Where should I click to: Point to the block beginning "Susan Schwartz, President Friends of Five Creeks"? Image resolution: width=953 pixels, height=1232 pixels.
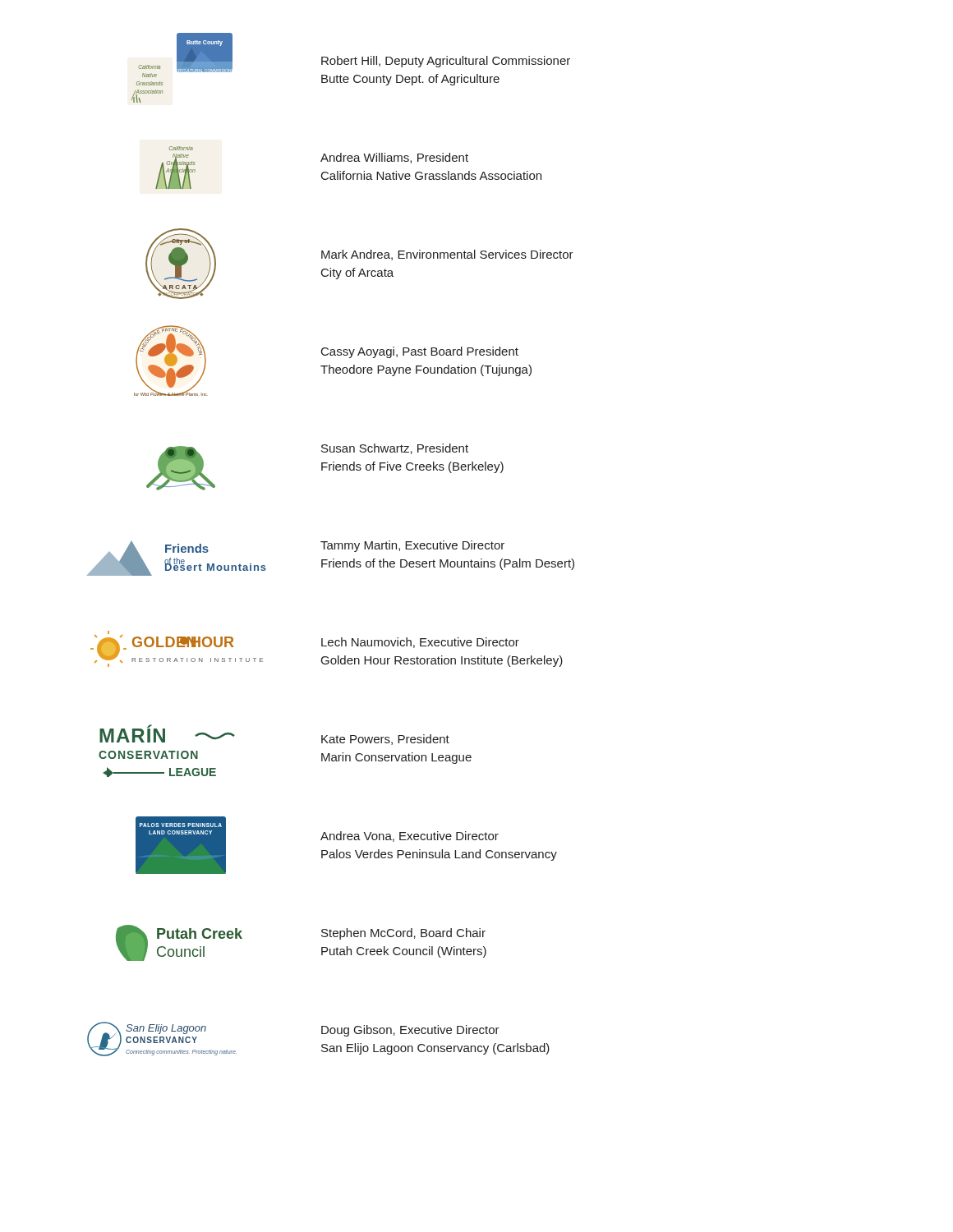pos(412,457)
